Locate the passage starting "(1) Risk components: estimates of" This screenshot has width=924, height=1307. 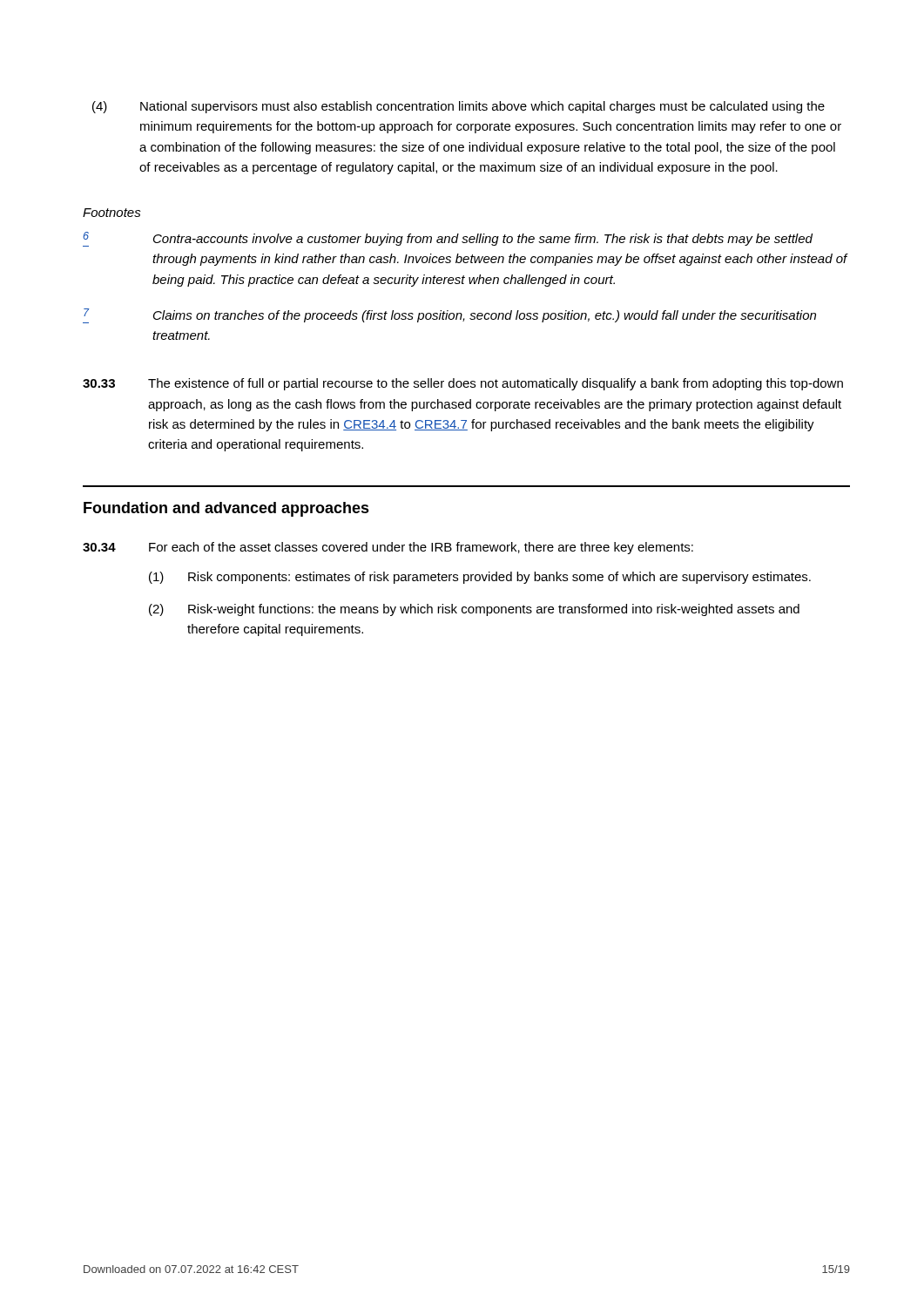coord(499,576)
